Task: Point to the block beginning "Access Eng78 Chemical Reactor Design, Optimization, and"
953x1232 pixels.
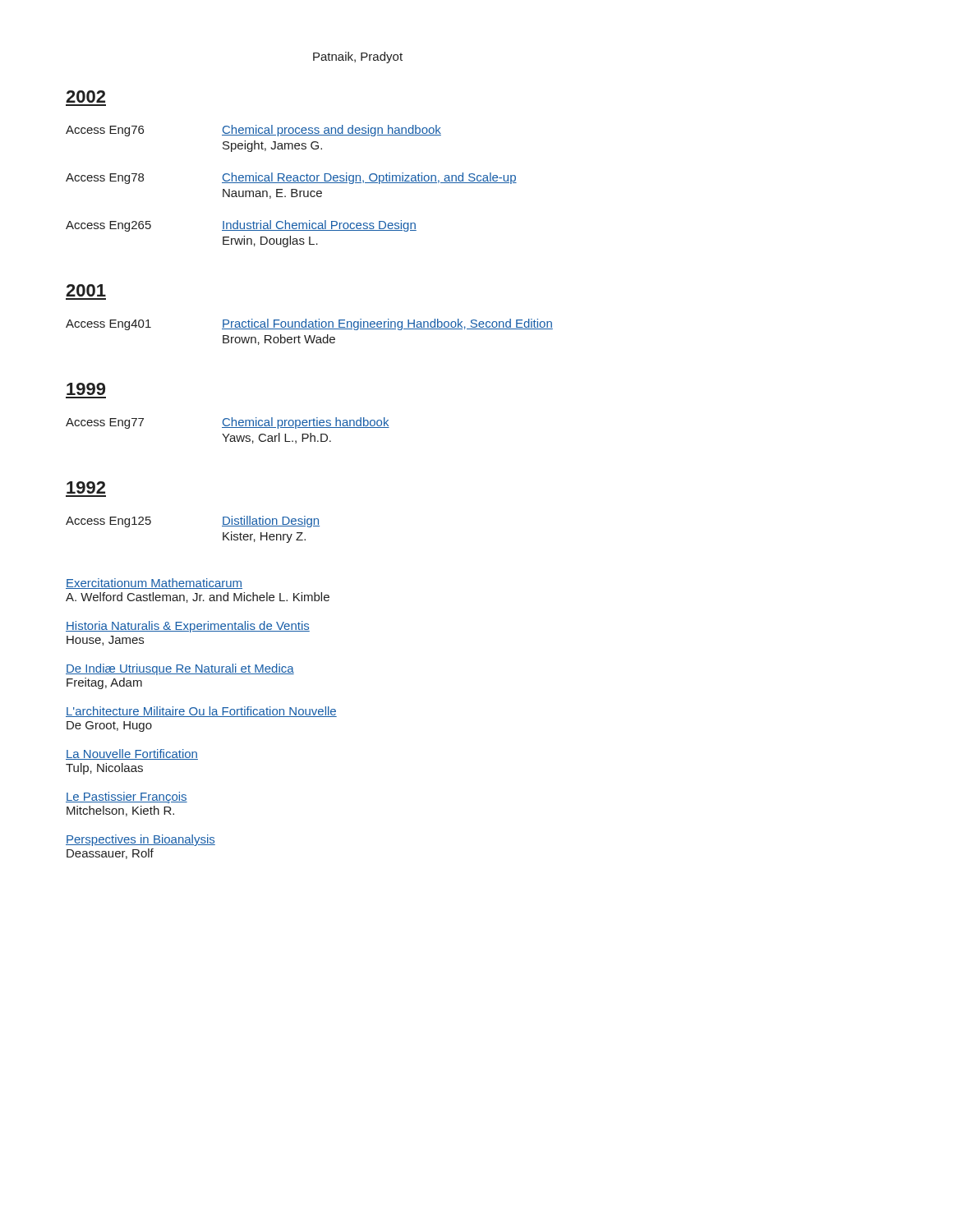Action: pyautogui.click(x=476, y=185)
